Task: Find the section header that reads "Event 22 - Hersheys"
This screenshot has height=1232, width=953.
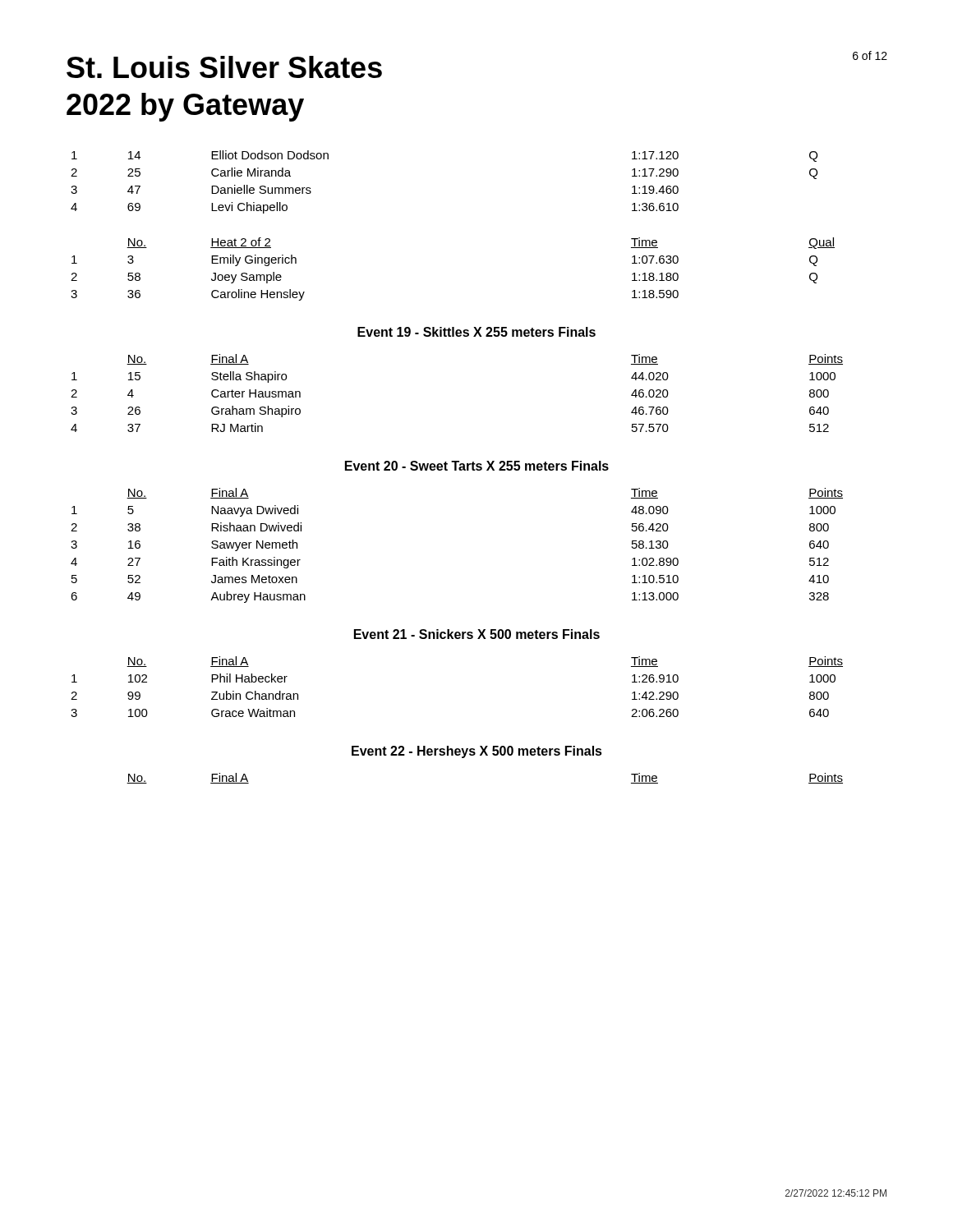Action: pyautogui.click(x=476, y=751)
